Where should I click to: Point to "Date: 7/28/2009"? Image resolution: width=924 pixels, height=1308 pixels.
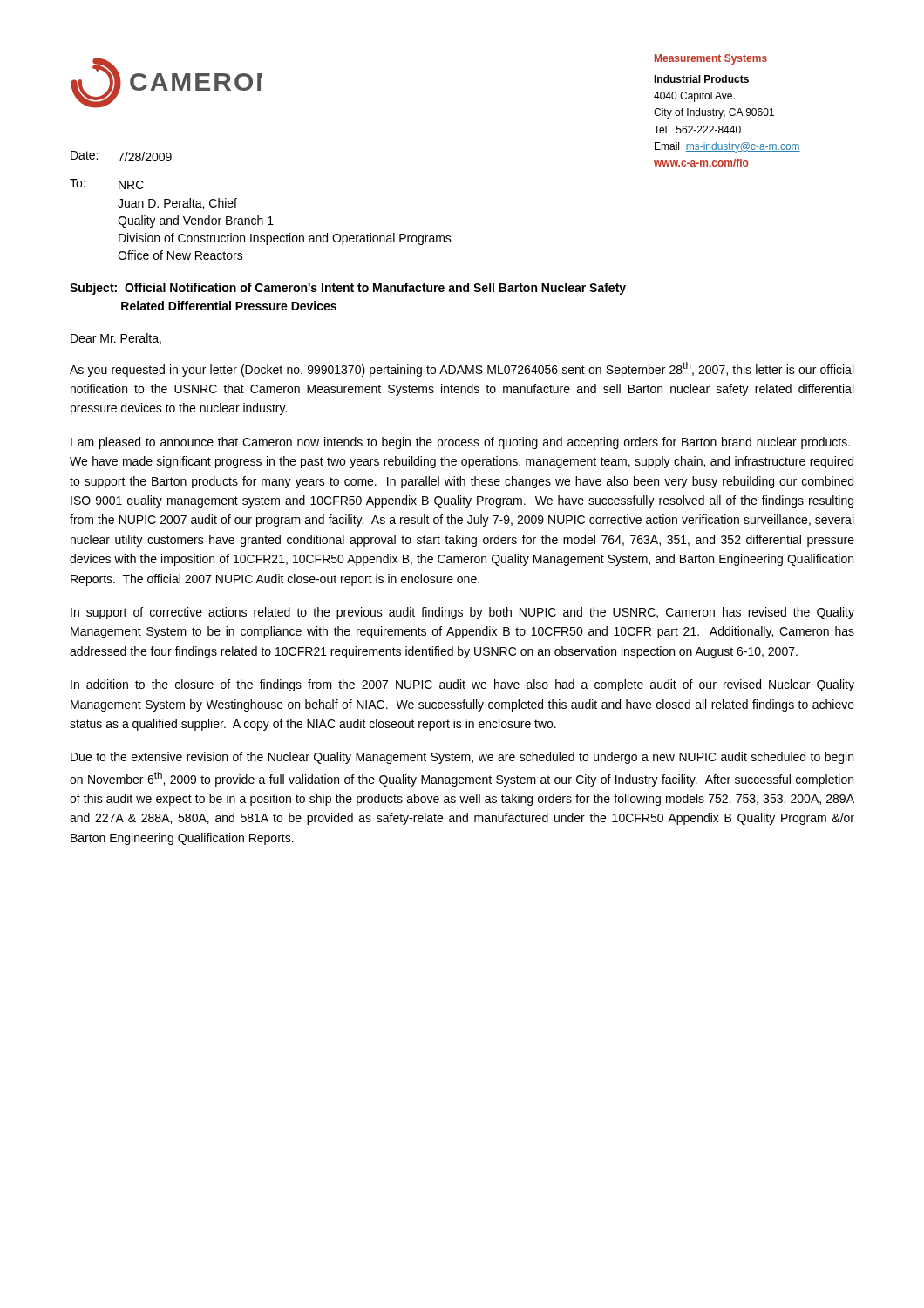[121, 157]
